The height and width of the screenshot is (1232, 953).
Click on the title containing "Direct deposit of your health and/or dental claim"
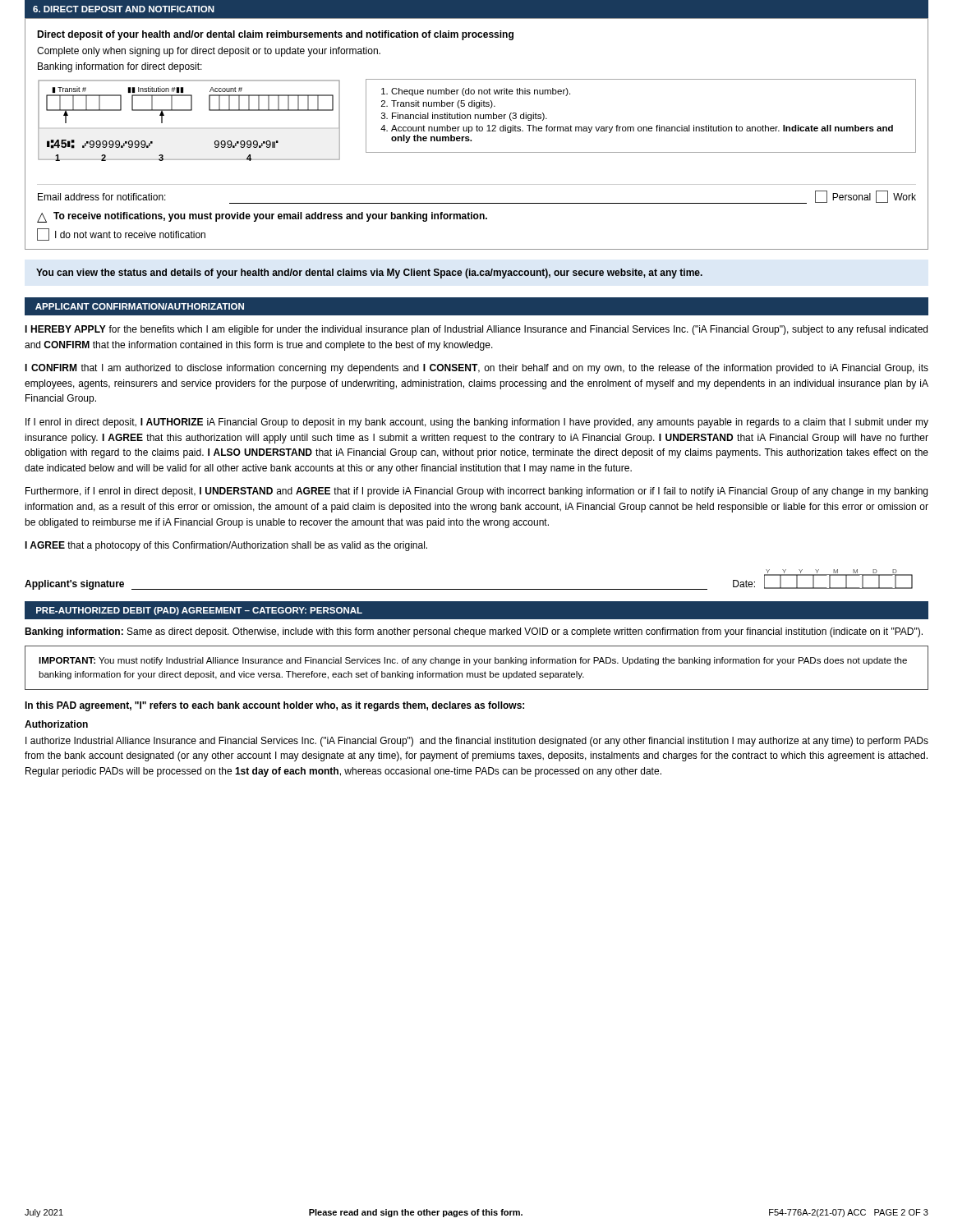point(276,34)
